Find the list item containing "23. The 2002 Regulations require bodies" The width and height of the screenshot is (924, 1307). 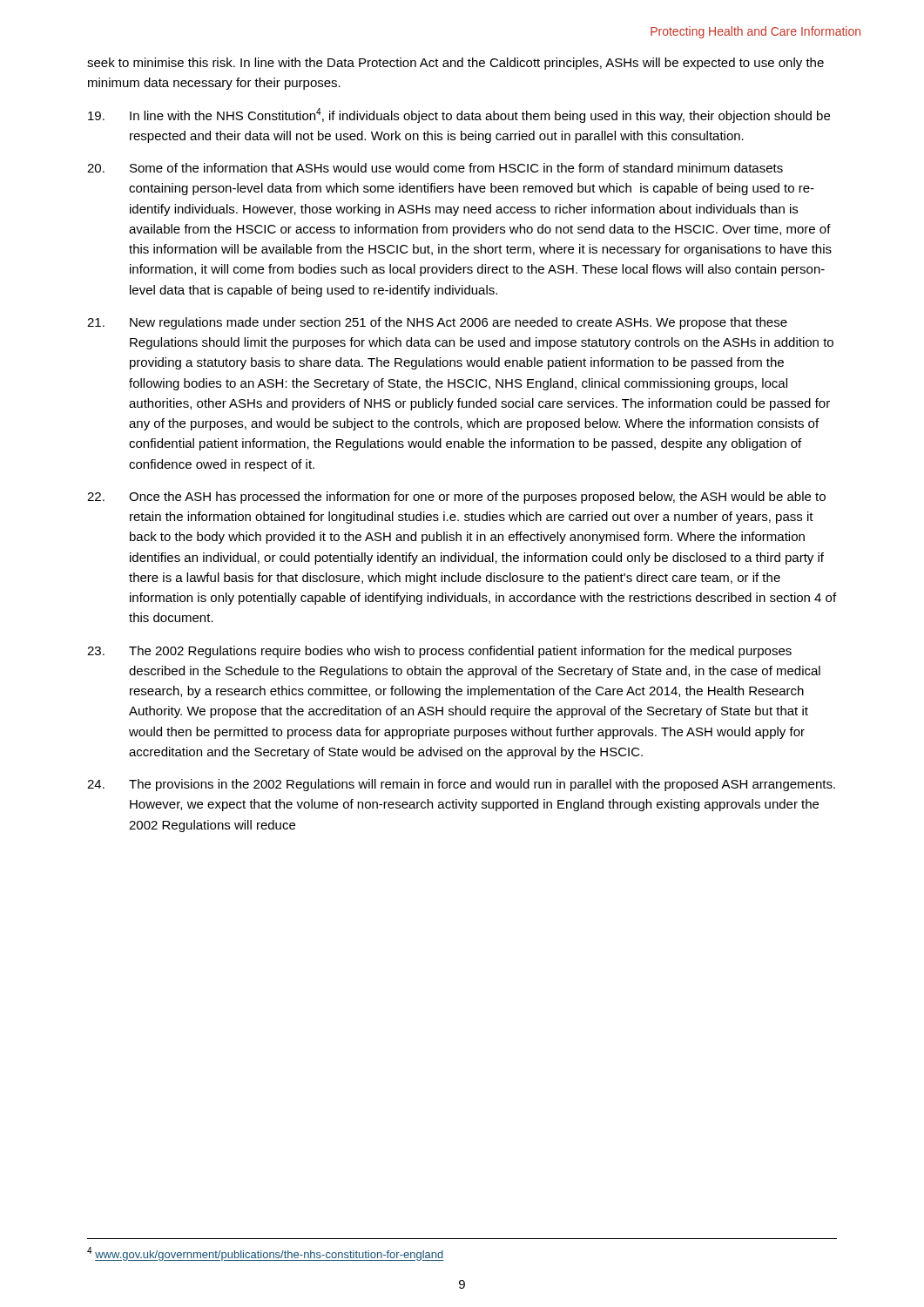coord(462,701)
